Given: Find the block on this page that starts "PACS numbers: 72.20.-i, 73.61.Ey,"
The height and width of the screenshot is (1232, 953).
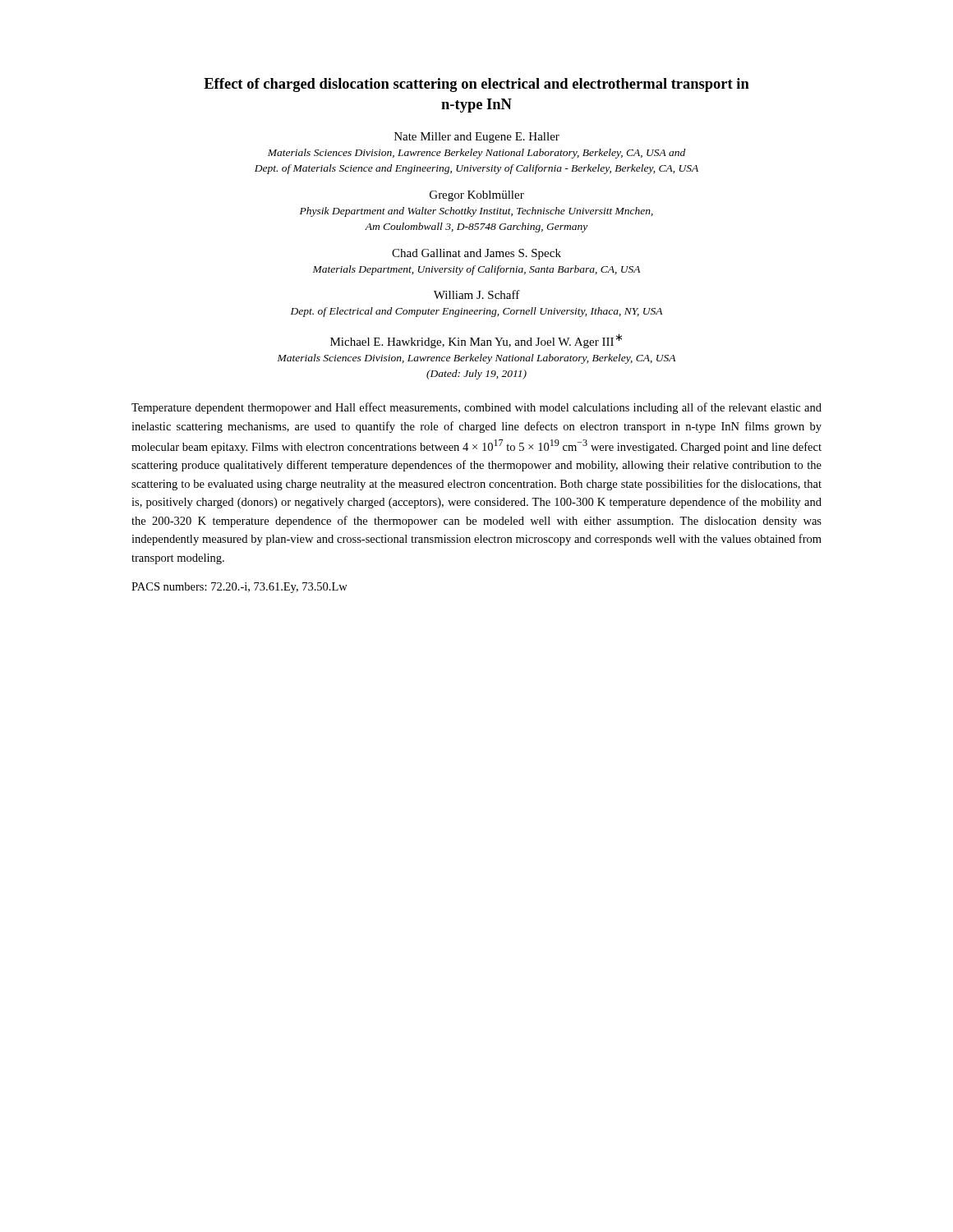Looking at the screenshot, I should pyautogui.click(x=239, y=586).
